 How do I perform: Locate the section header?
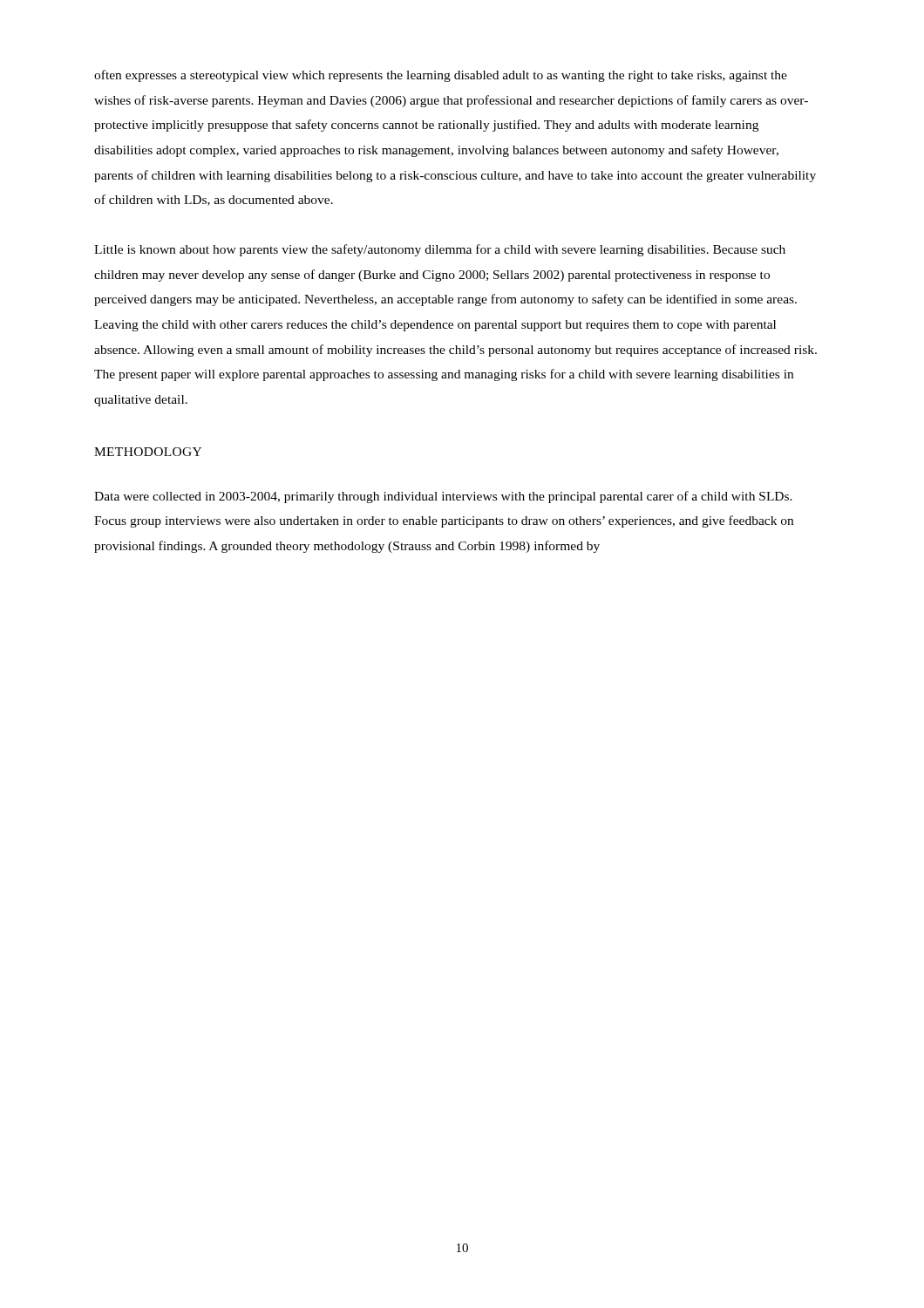pos(148,451)
